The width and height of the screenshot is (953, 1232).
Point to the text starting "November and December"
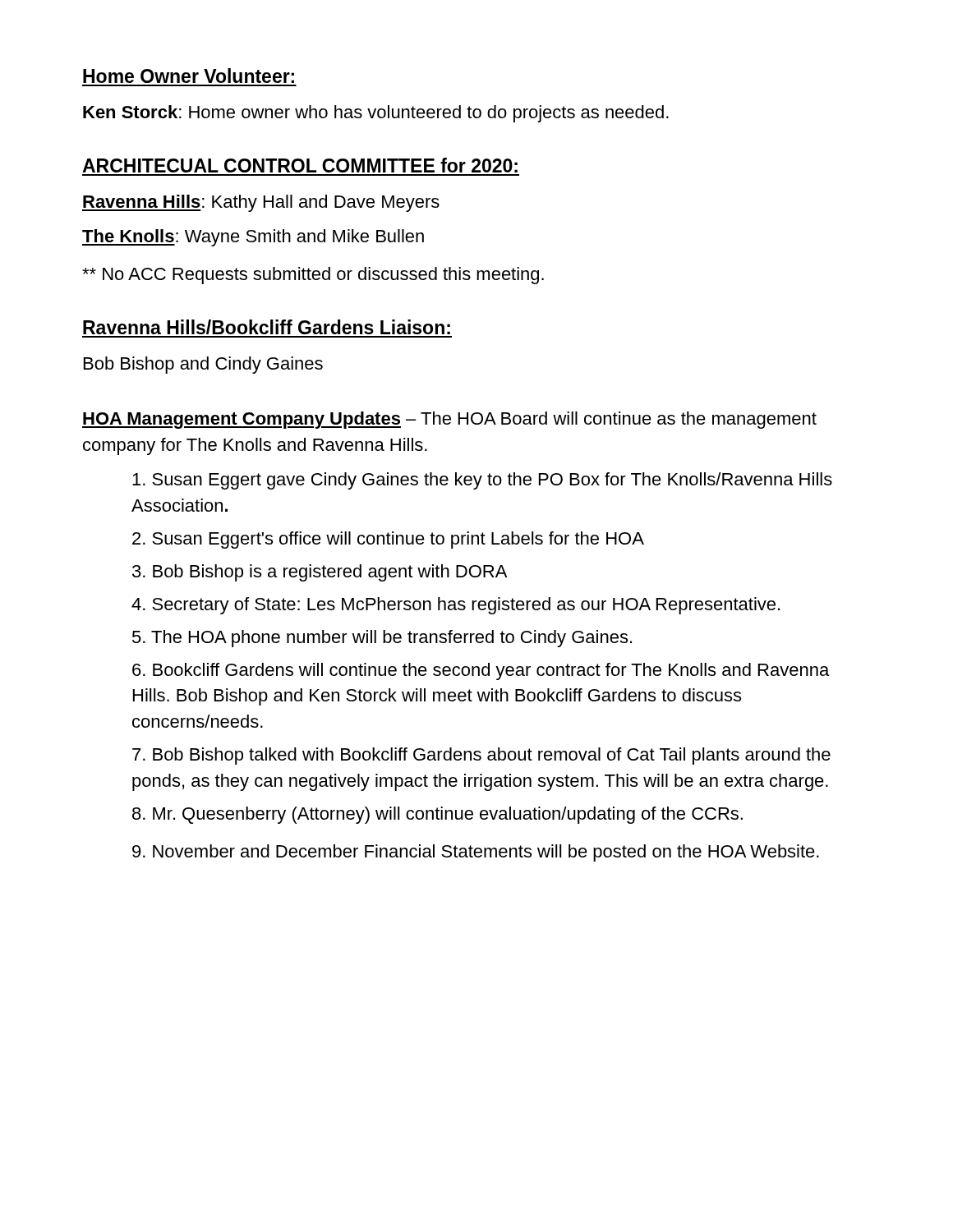tap(476, 851)
